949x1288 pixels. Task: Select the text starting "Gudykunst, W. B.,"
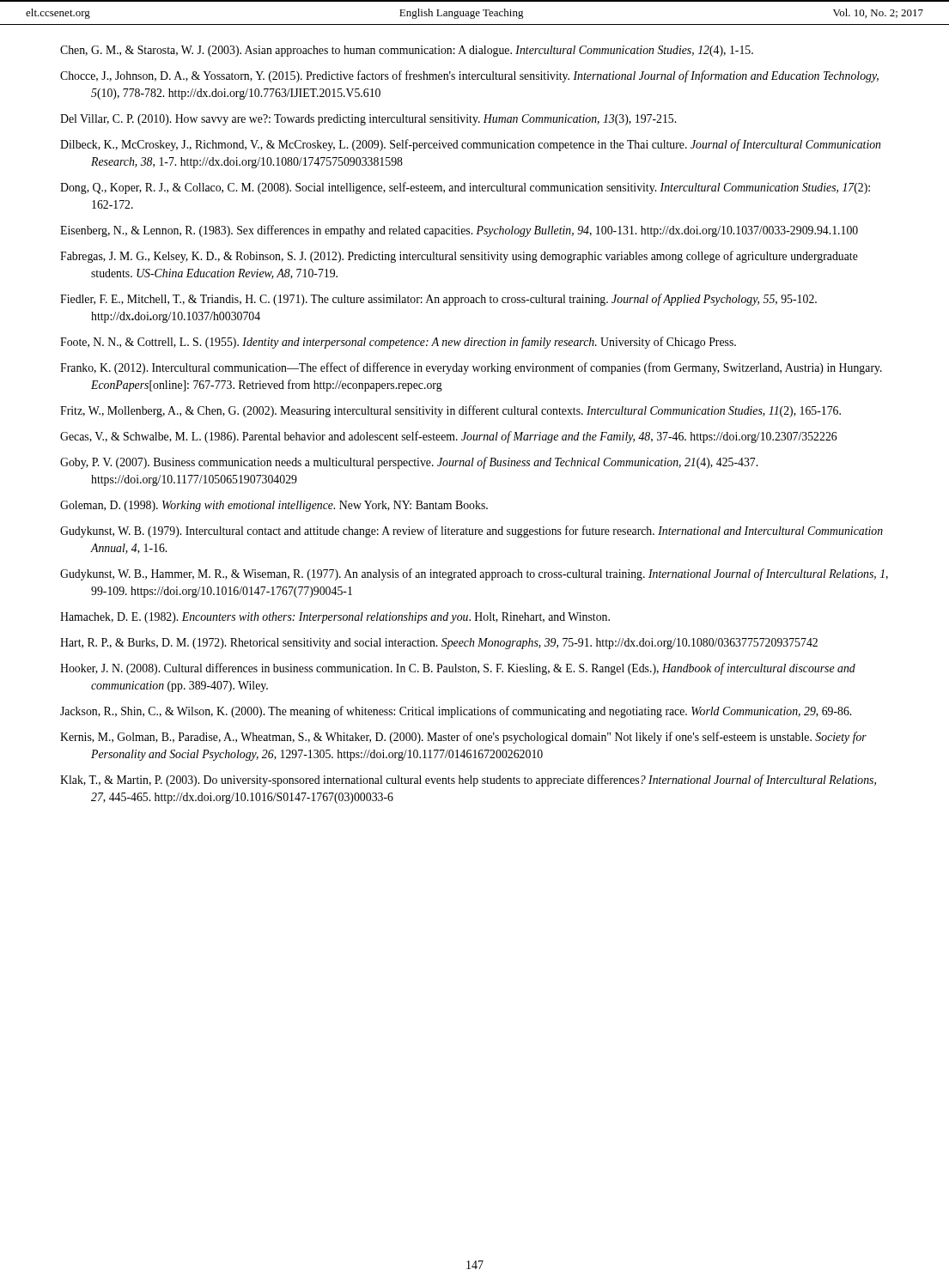point(474,583)
